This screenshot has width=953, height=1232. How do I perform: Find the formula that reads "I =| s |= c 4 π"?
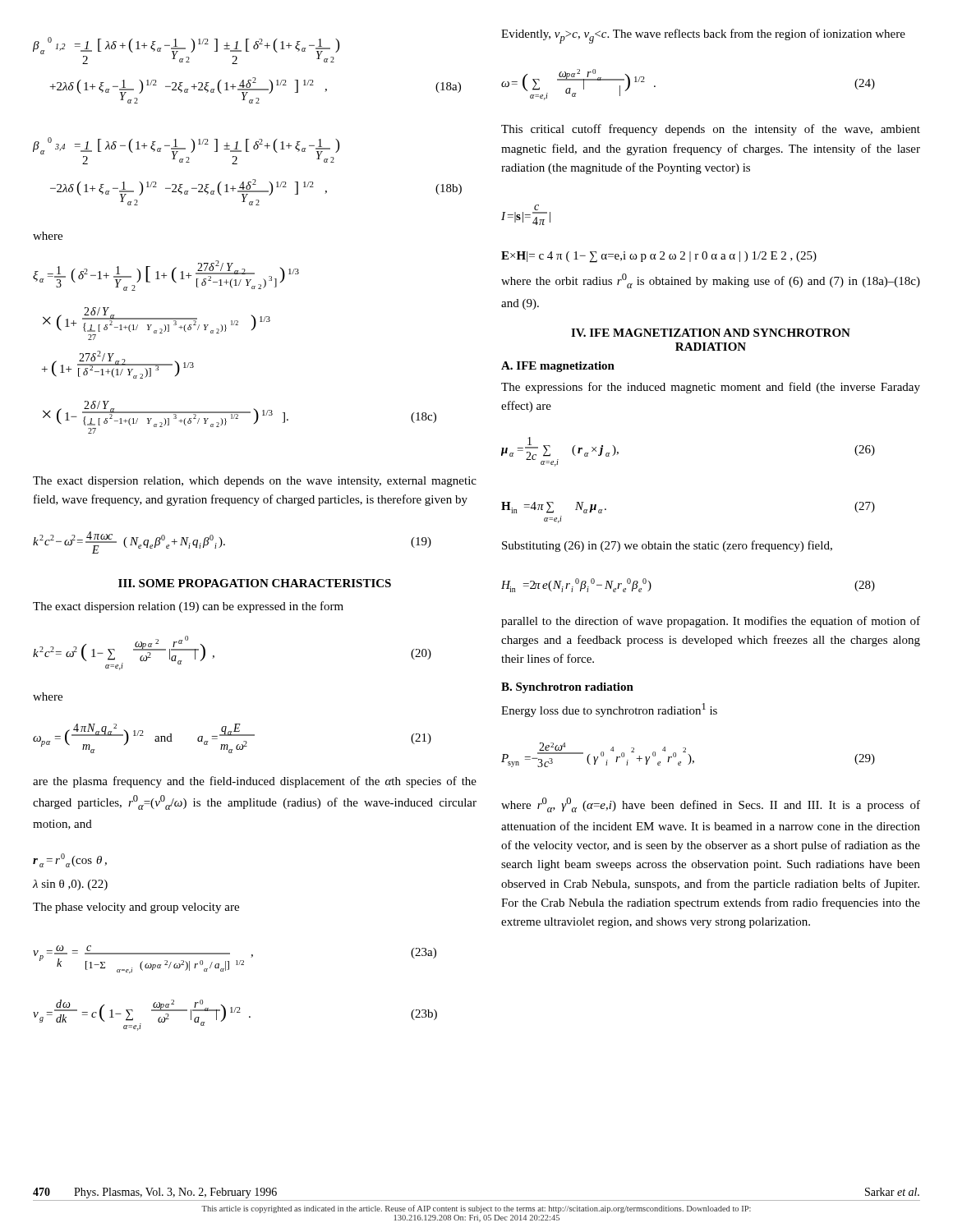tap(536, 207)
